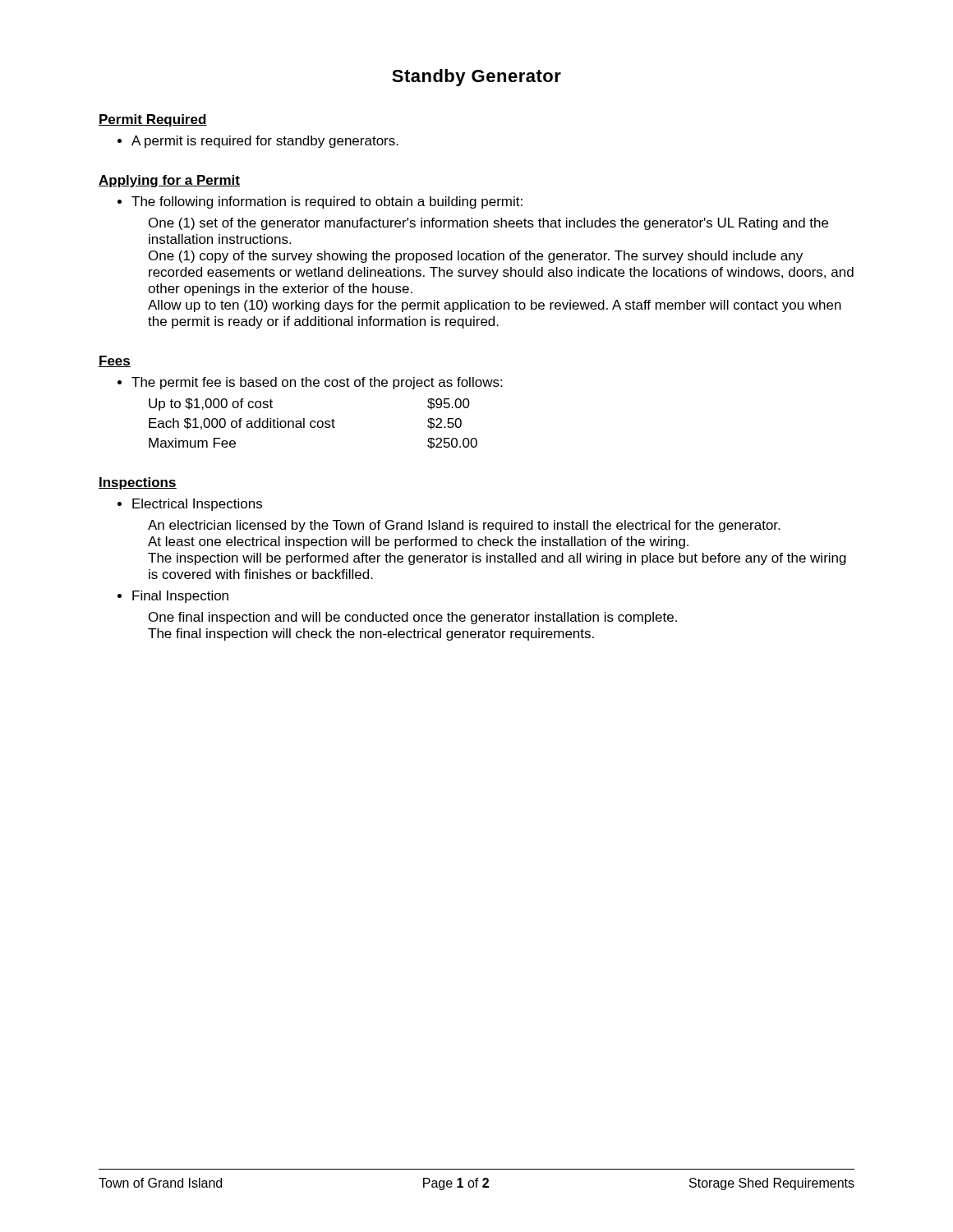Click on the list item with the text "At least one electrical inspection"
Screen dimensions: 1232x953
pyautogui.click(x=501, y=542)
